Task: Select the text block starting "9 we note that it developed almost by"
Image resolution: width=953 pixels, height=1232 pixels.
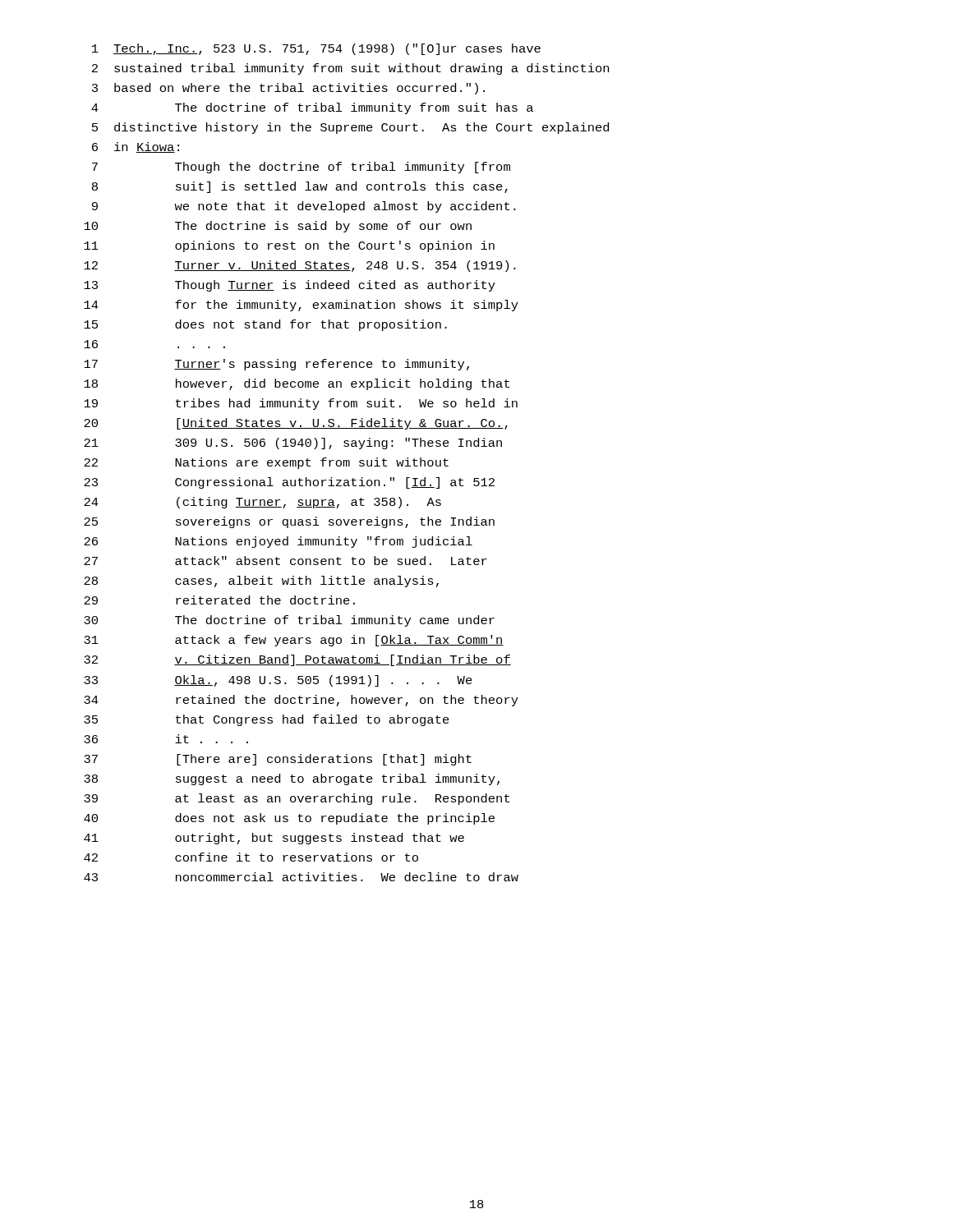Action: [x=476, y=207]
